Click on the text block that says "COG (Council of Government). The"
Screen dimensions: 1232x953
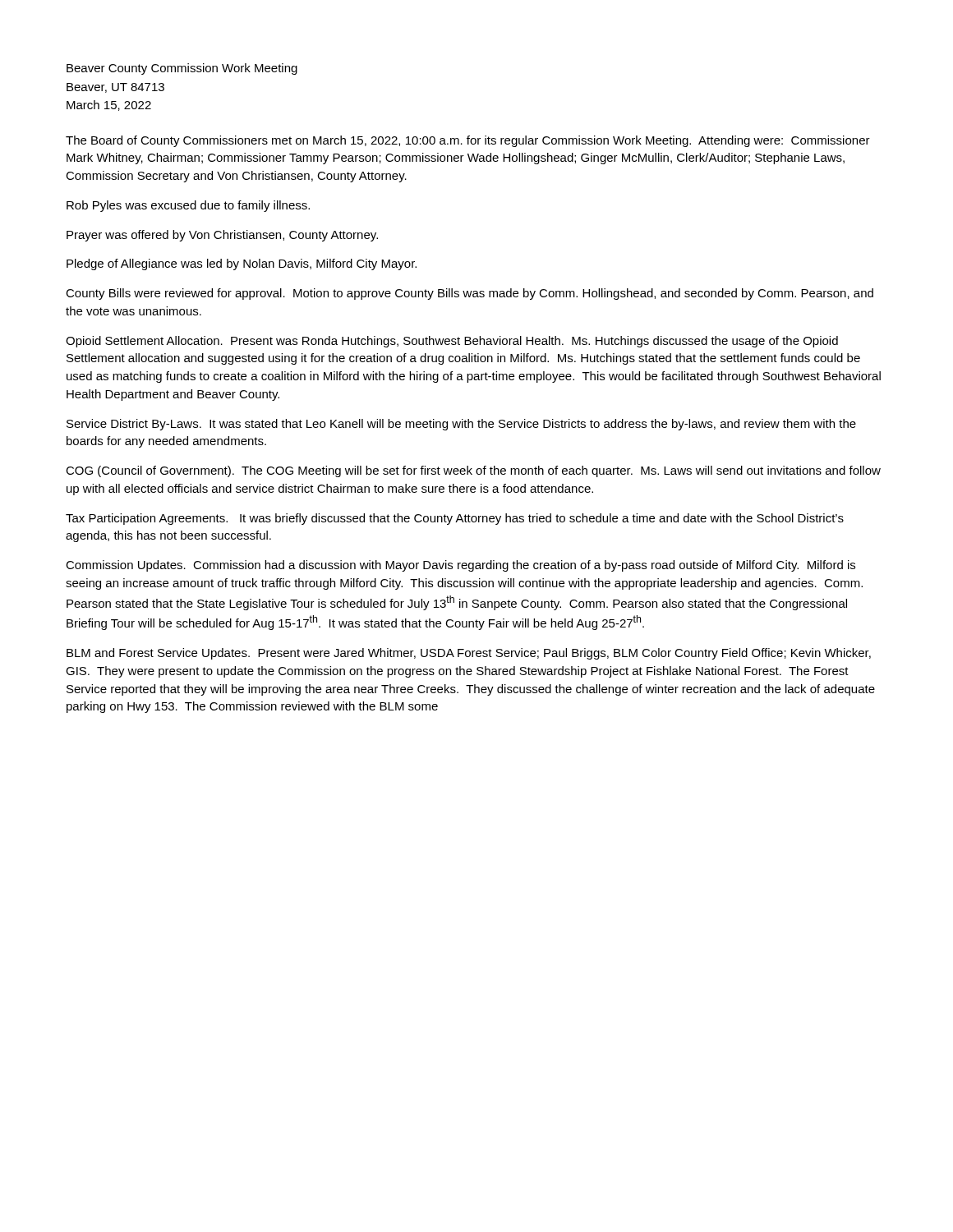(473, 479)
